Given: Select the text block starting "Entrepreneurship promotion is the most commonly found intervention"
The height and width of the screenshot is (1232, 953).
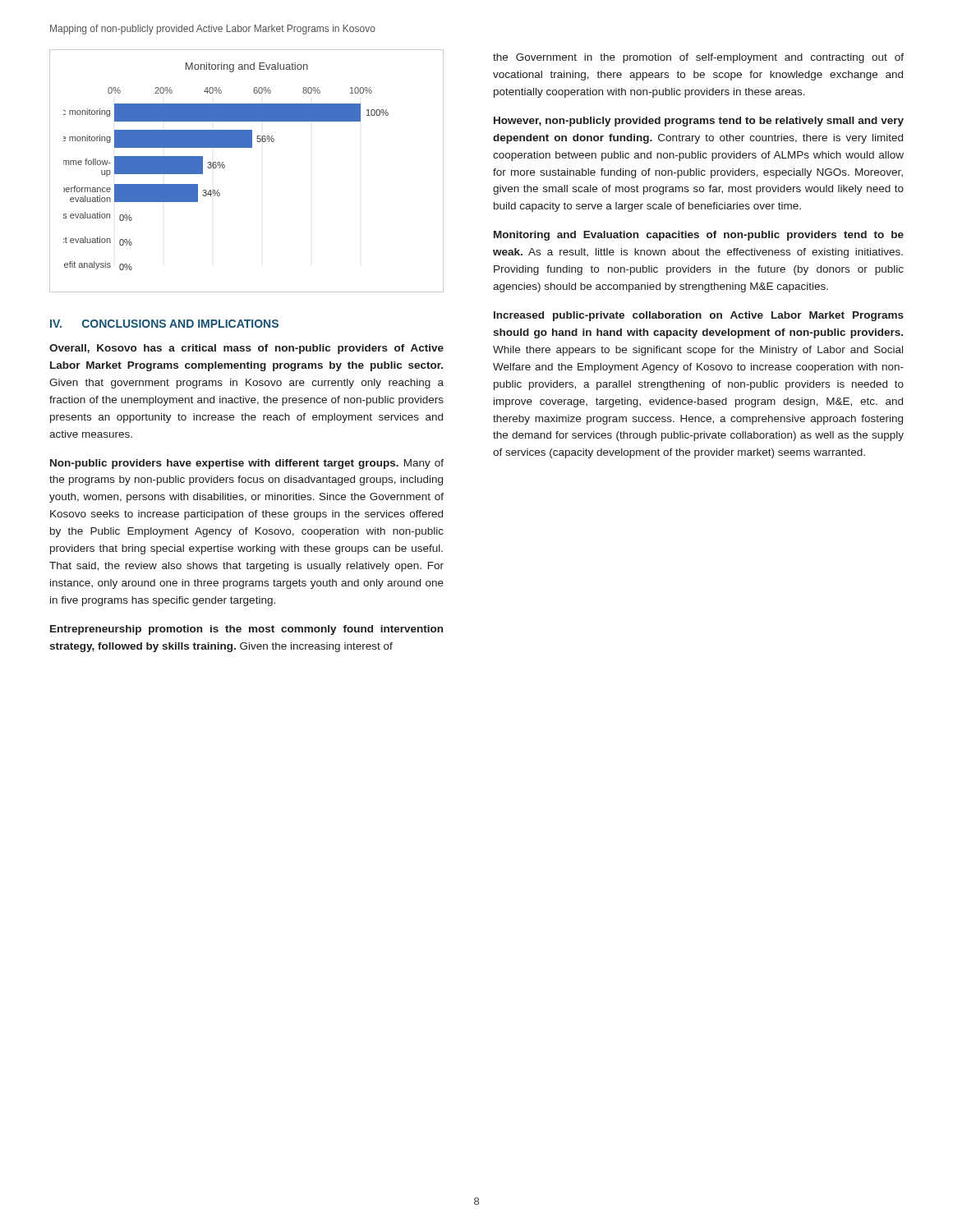Looking at the screenshot, I should click(x=246, y=637).
